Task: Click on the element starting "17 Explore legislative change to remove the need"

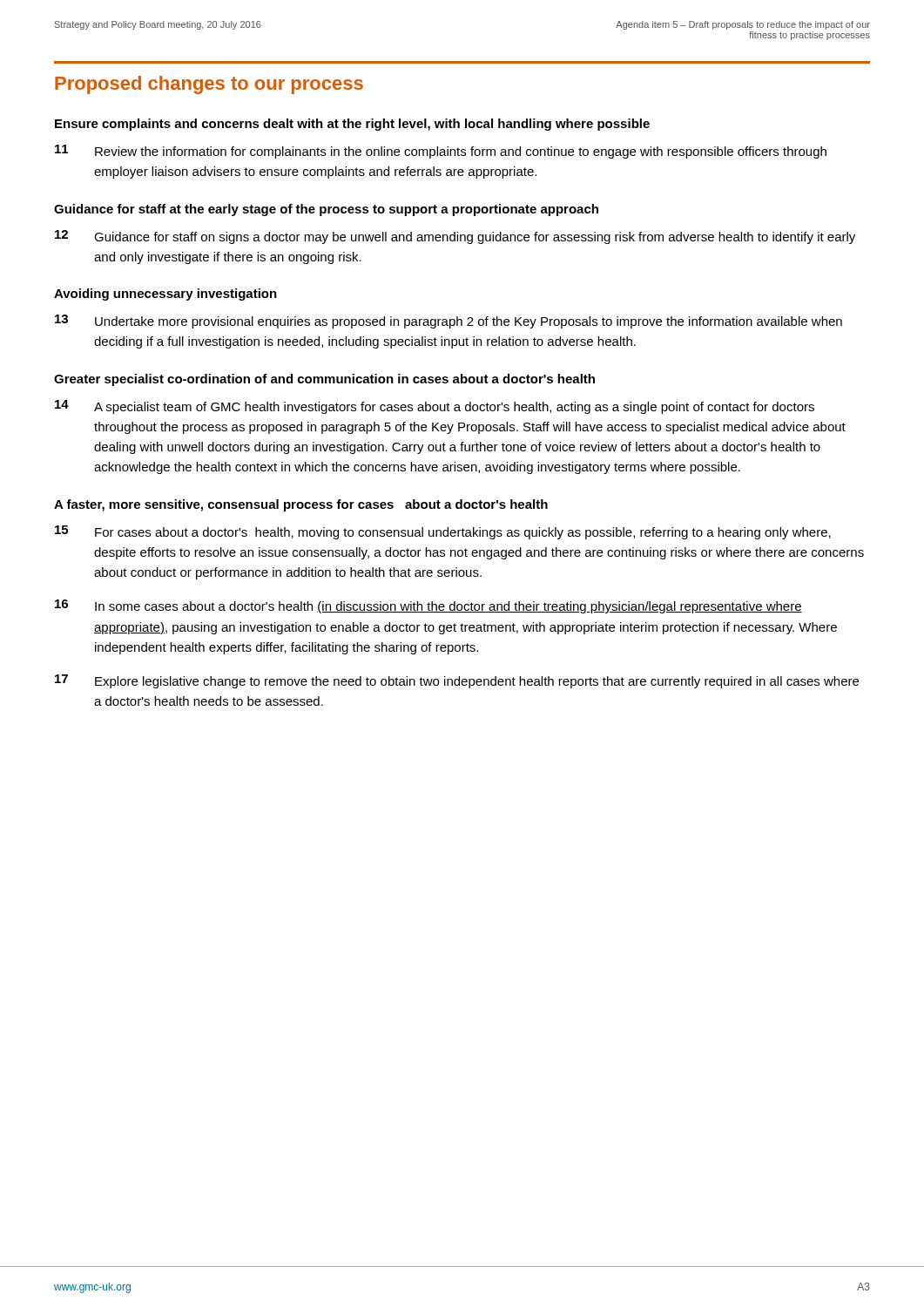Action: coord(462,691)
